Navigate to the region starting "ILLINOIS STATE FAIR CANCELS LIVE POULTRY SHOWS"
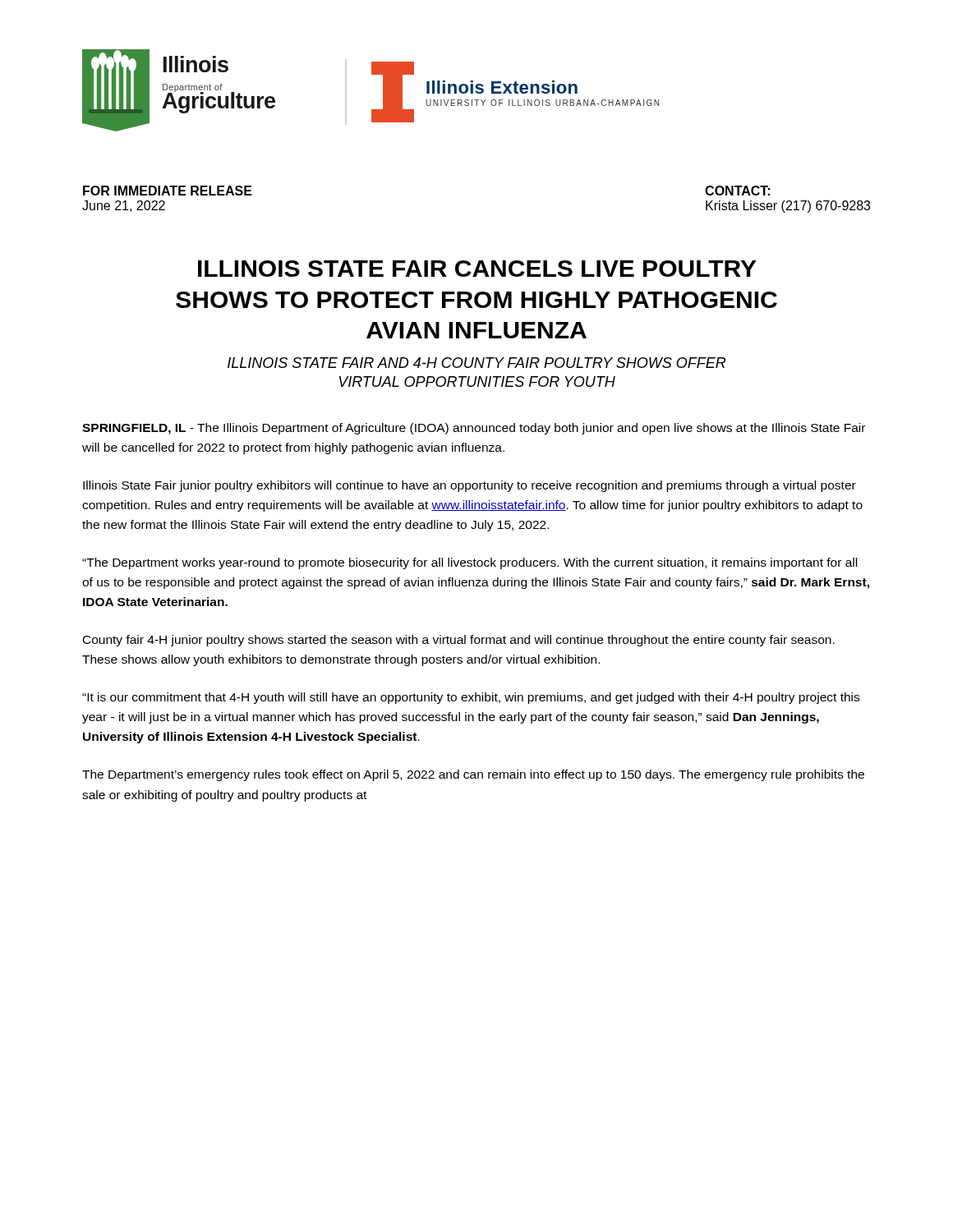This screenshot has width=953, height=1232. [x=476, y=299]
